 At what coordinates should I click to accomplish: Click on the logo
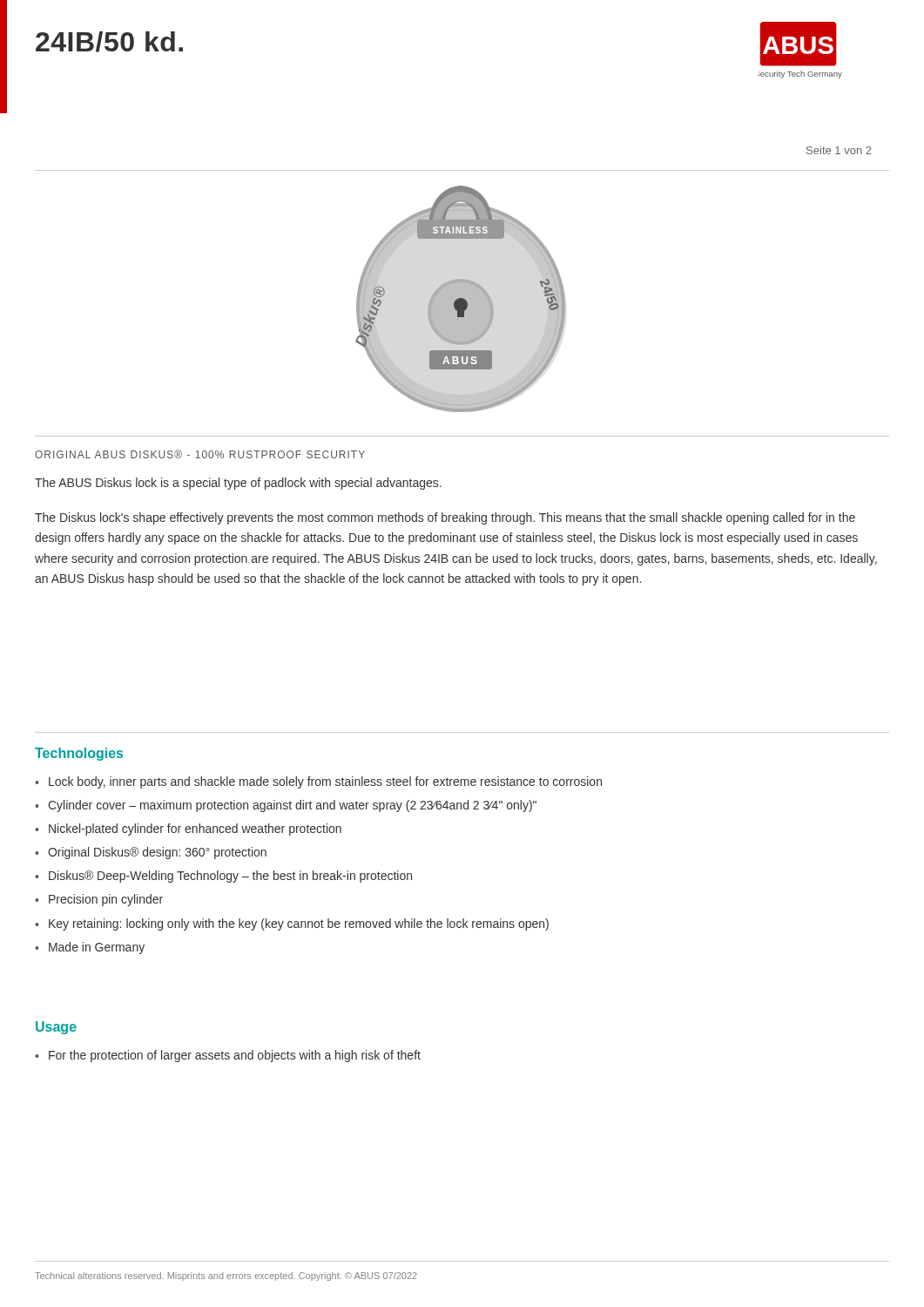(815, 54)
